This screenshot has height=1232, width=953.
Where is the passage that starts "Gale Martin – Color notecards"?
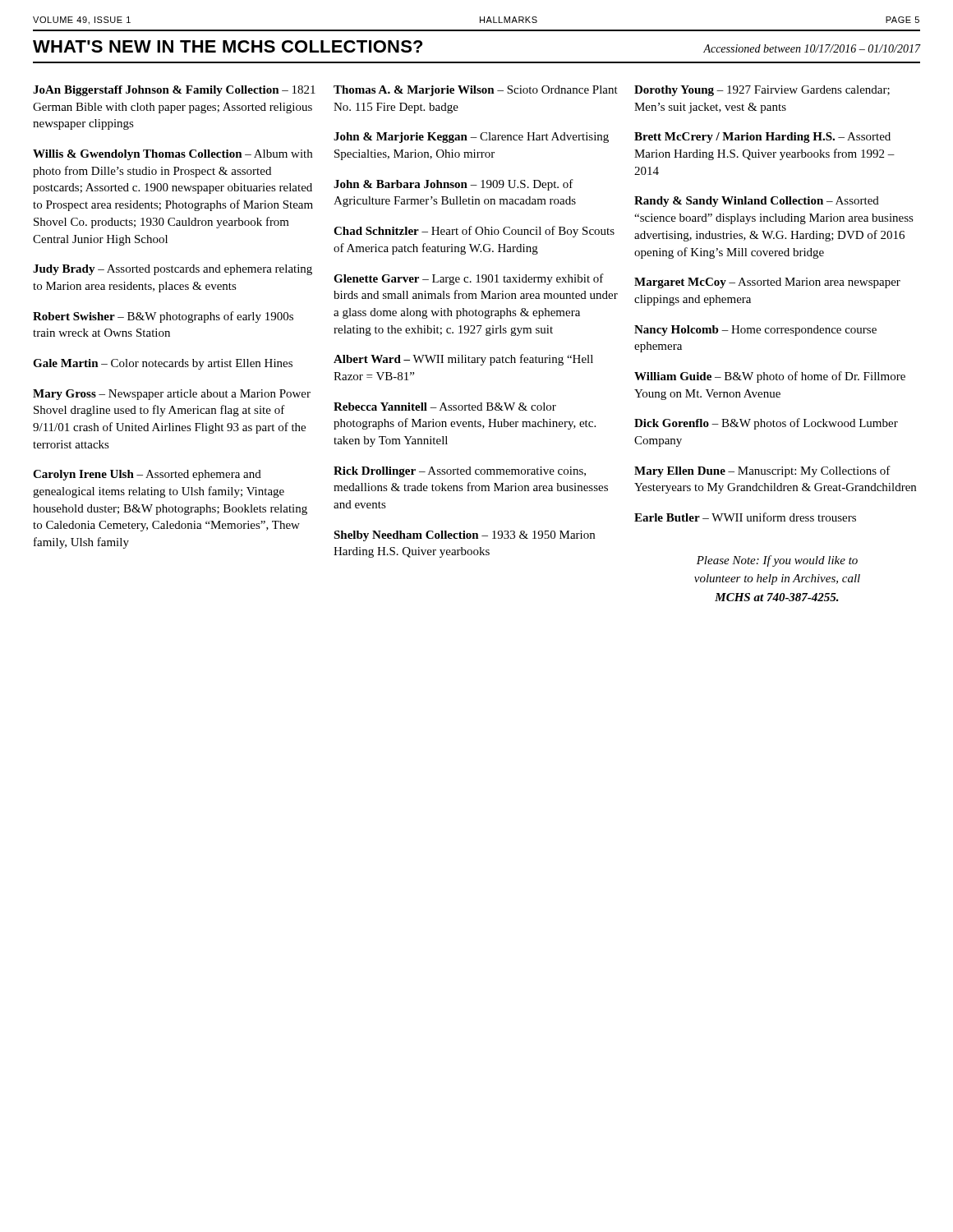[163, 363]
